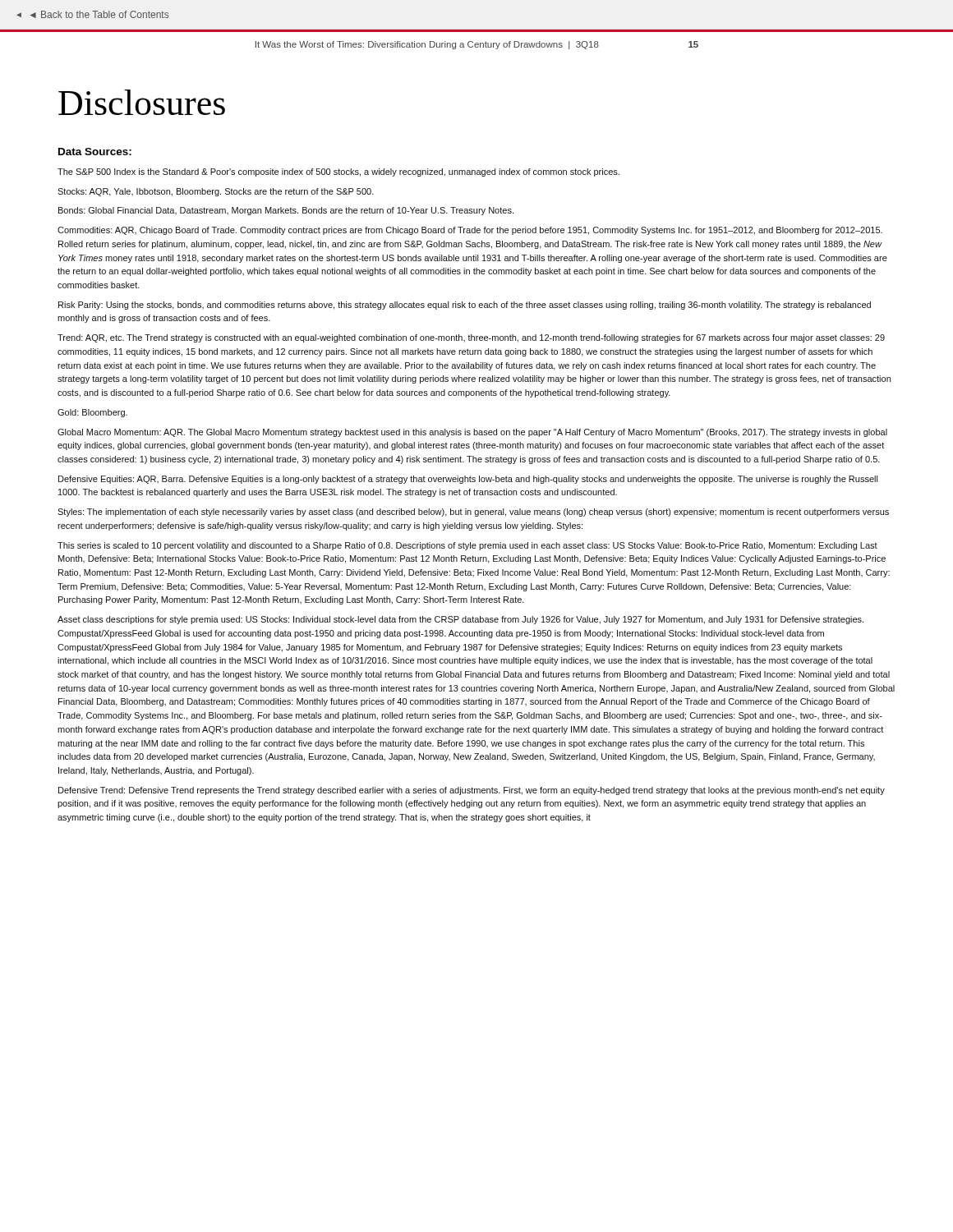Click the passage that begins "Global Macro Momentum: AQR. The Global"
The image size is (953, 1232).
(x=472, y=445)
